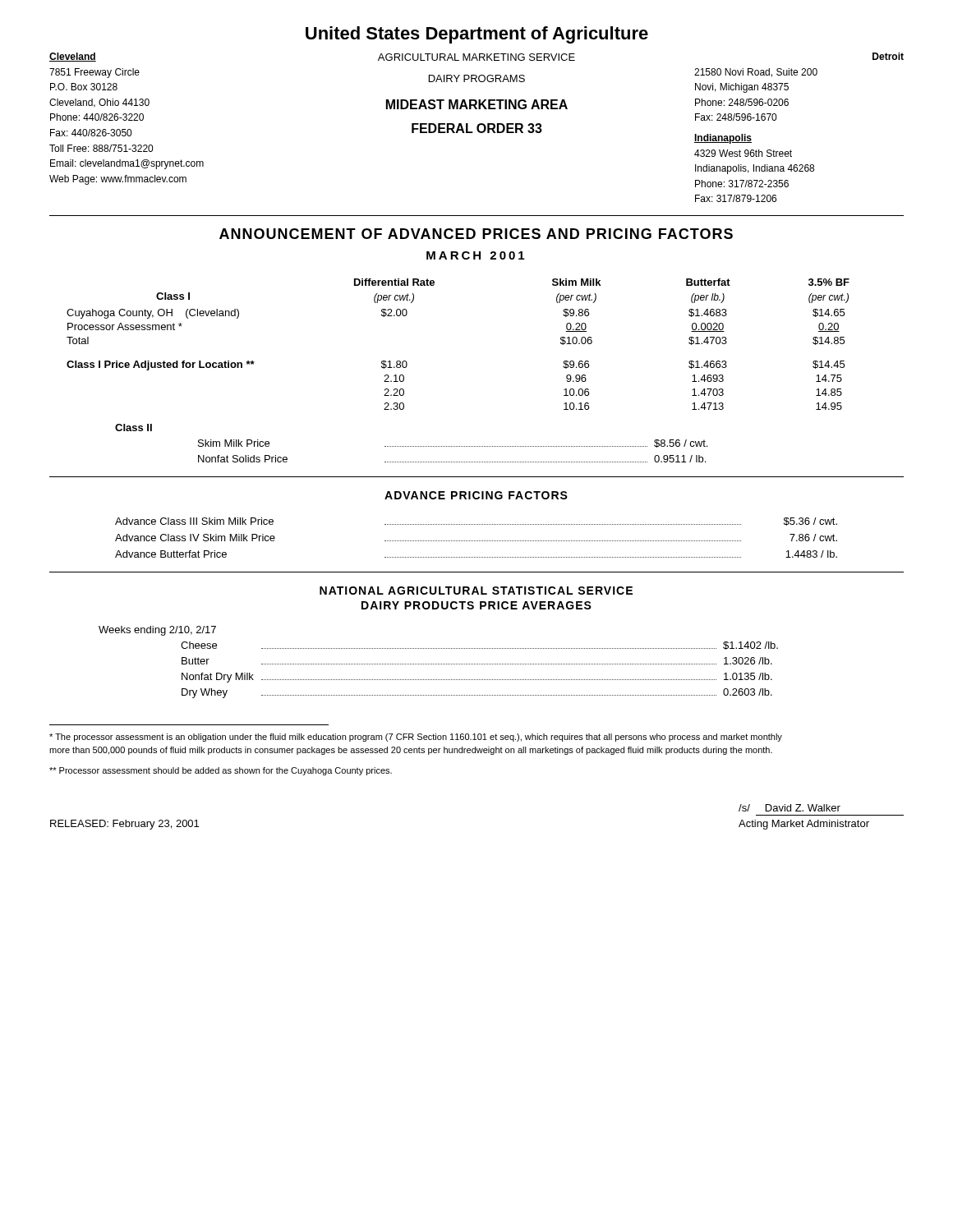Find the element starting "Advance Class III"
Image resolution: width=953 pixels, height=1232 pixels.
(476, 538)
